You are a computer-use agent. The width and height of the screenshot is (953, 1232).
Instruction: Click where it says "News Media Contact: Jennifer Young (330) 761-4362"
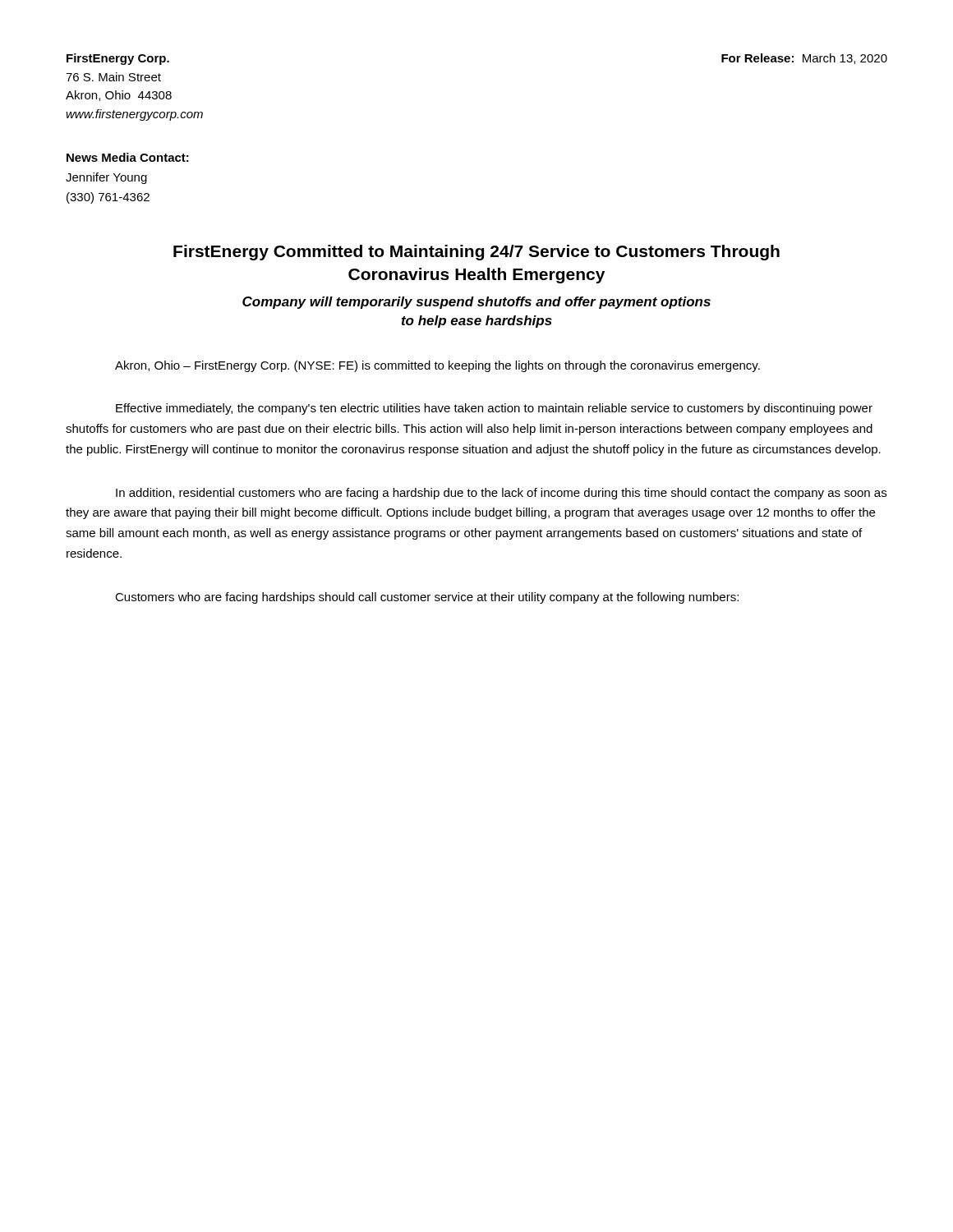(x=128, y=157)
